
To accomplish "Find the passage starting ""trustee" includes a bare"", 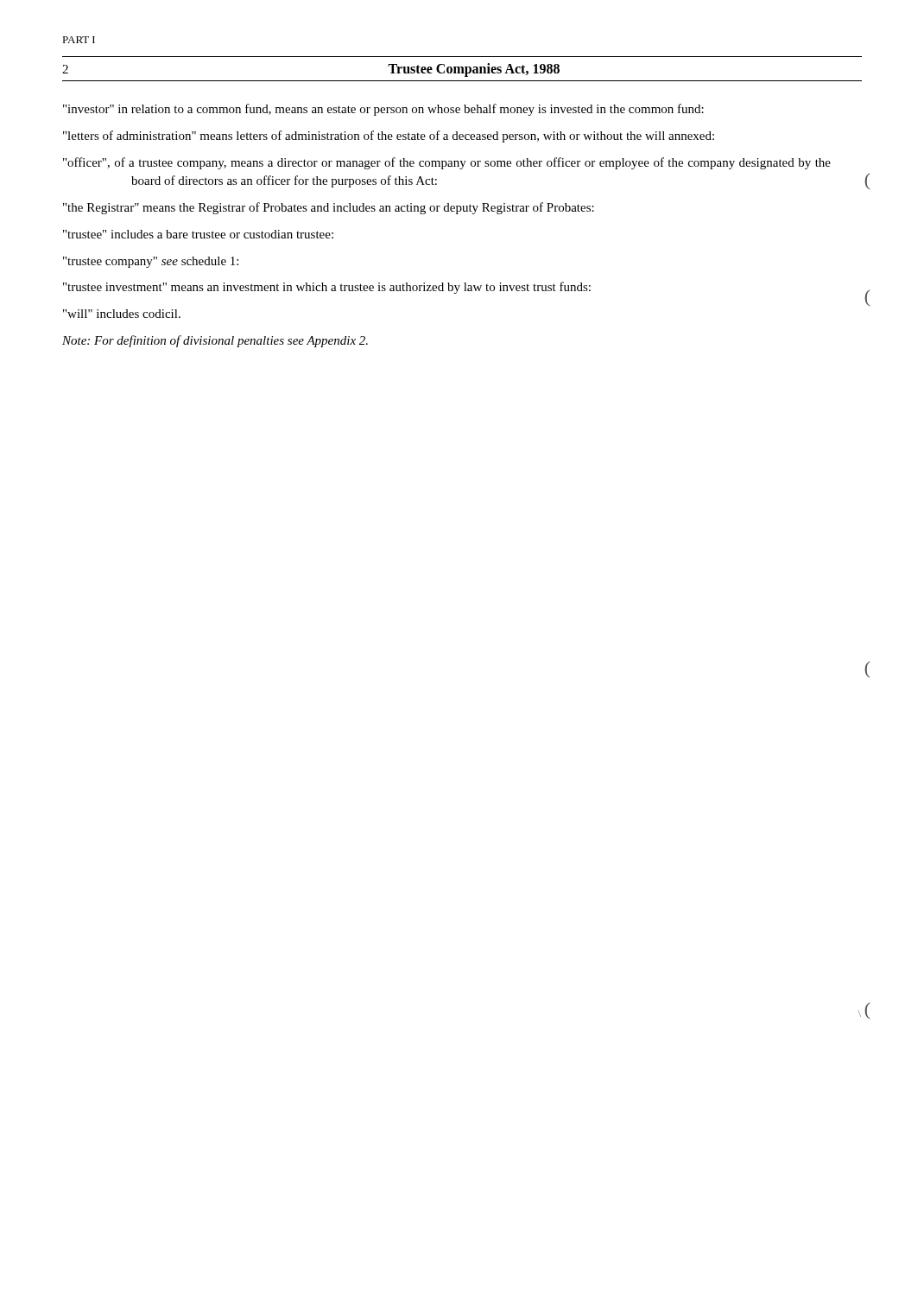I will pyautogui.click(x=198, y=234).
